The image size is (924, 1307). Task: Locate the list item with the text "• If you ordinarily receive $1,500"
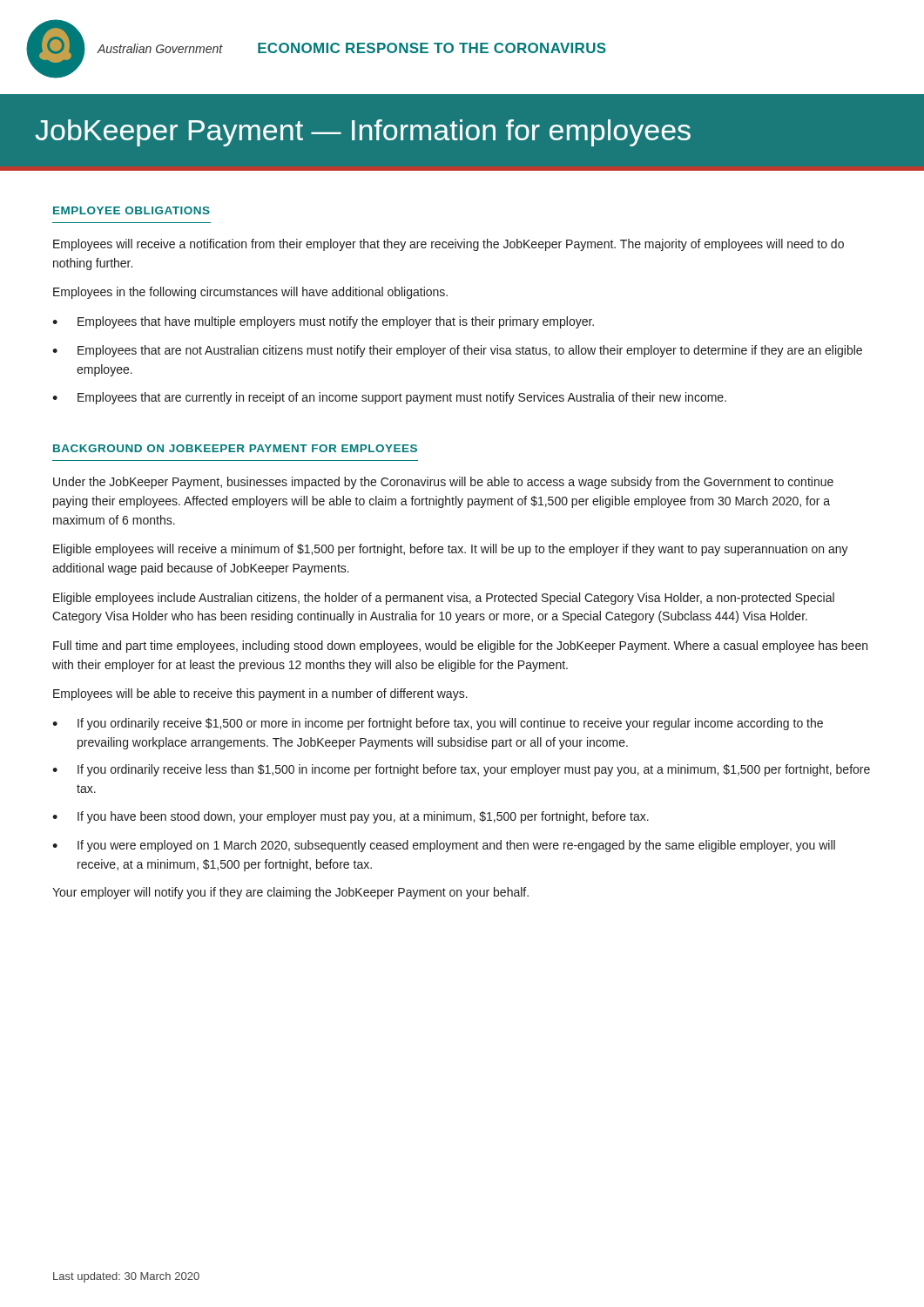click(x=462, y=733)
